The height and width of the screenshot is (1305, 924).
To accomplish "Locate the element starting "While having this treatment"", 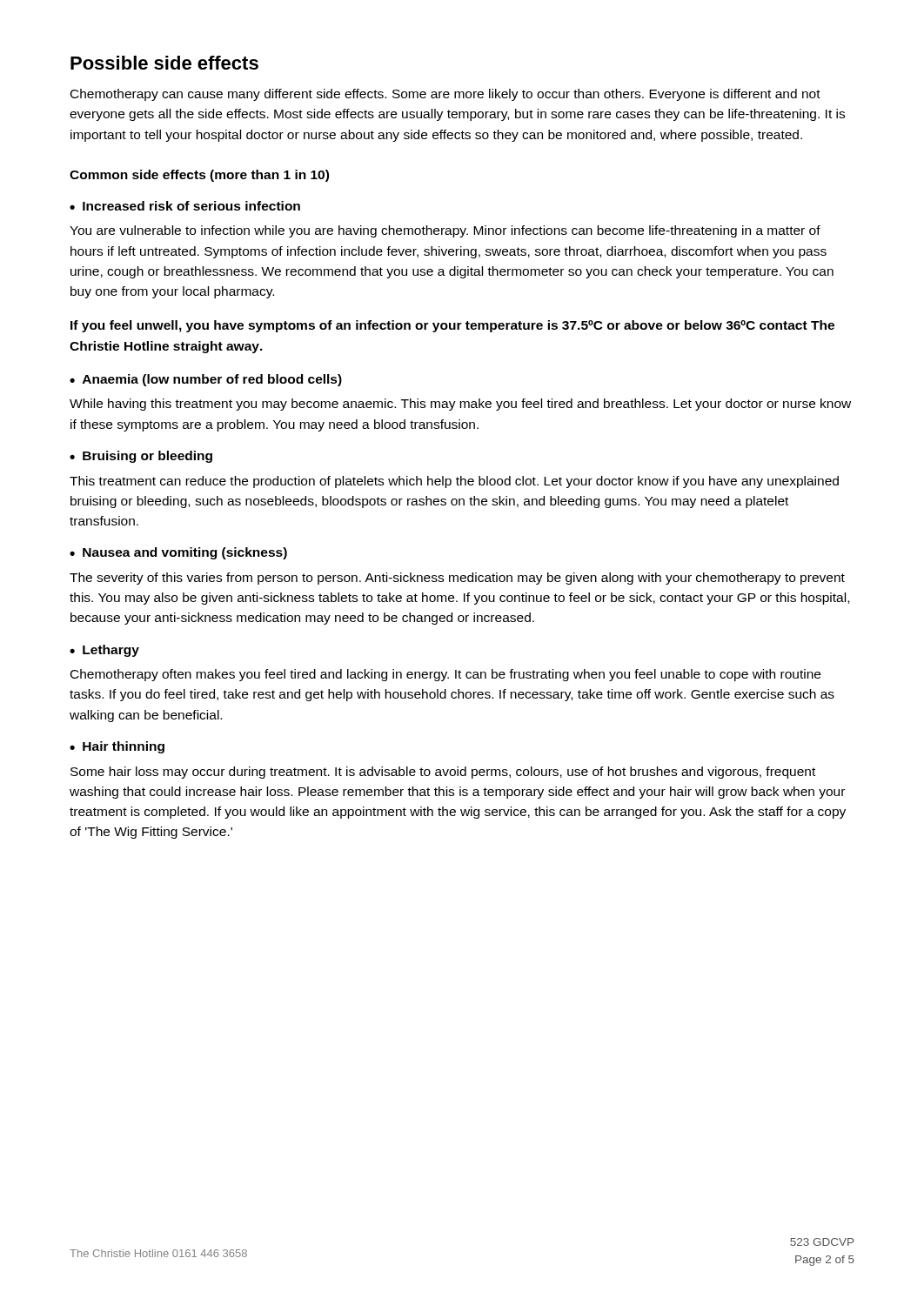I will (x=462, y=414).
